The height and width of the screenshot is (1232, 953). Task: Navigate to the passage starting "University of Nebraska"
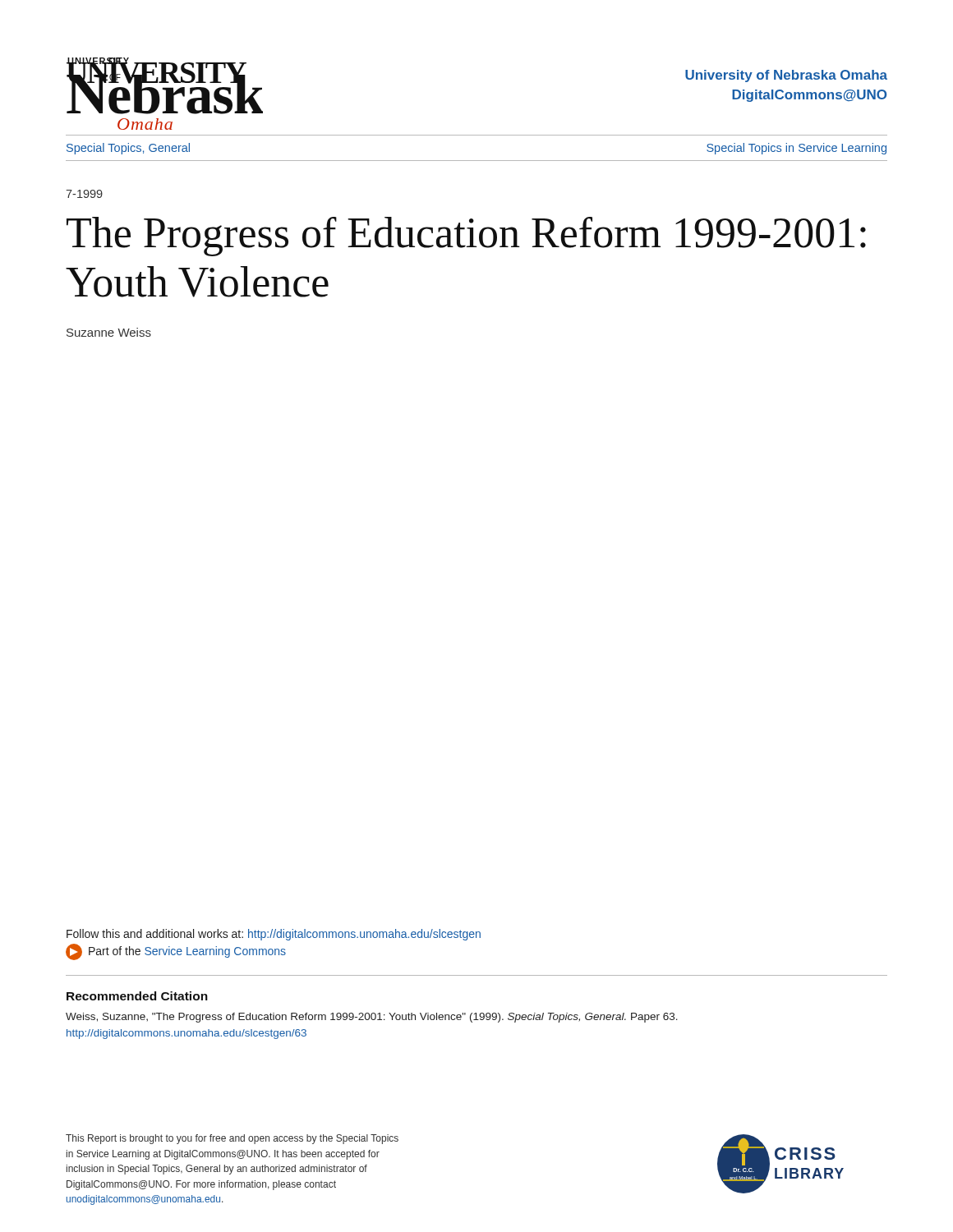[786, 85]
